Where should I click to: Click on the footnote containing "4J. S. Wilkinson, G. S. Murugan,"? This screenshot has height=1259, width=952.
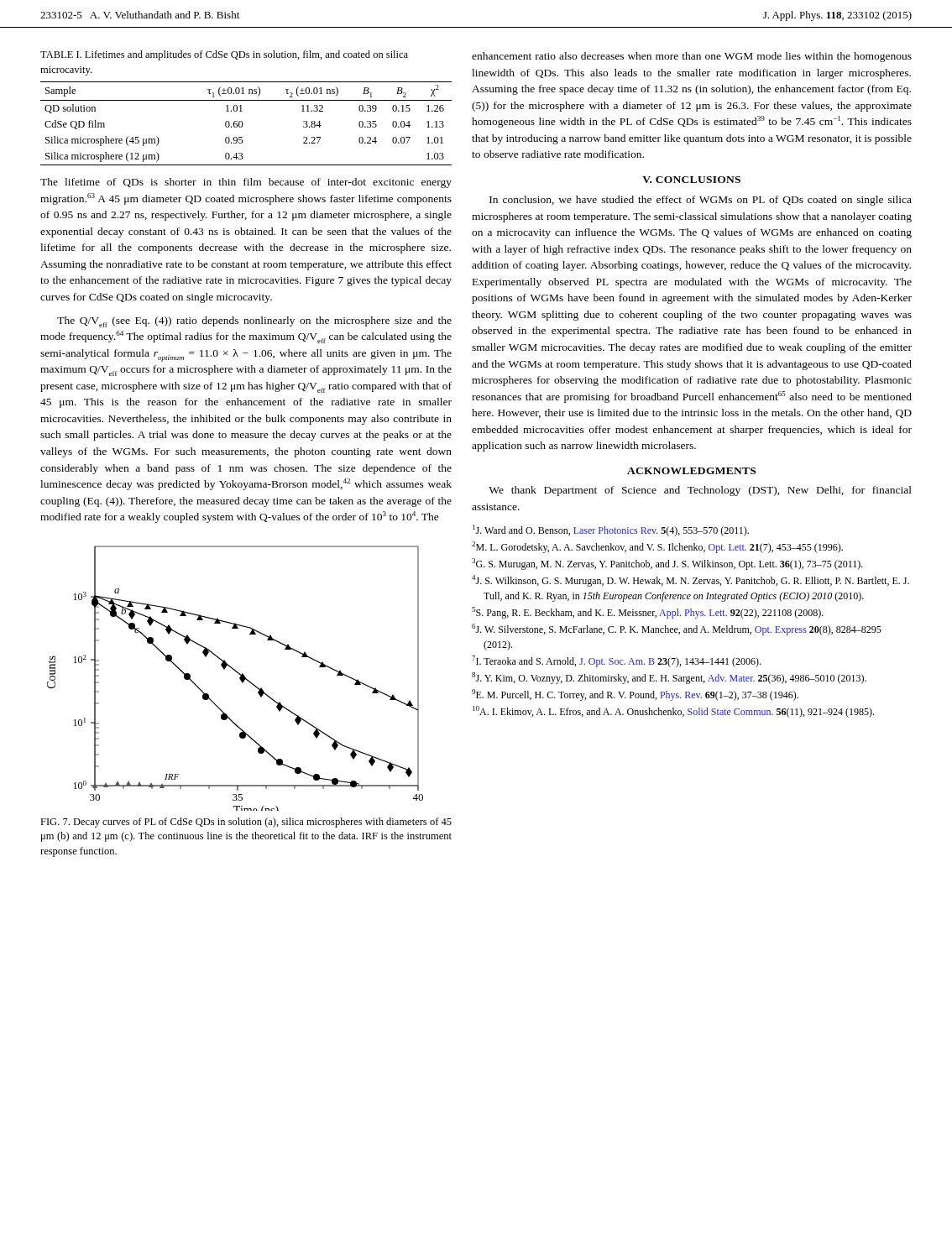click(x=691, y=588)
